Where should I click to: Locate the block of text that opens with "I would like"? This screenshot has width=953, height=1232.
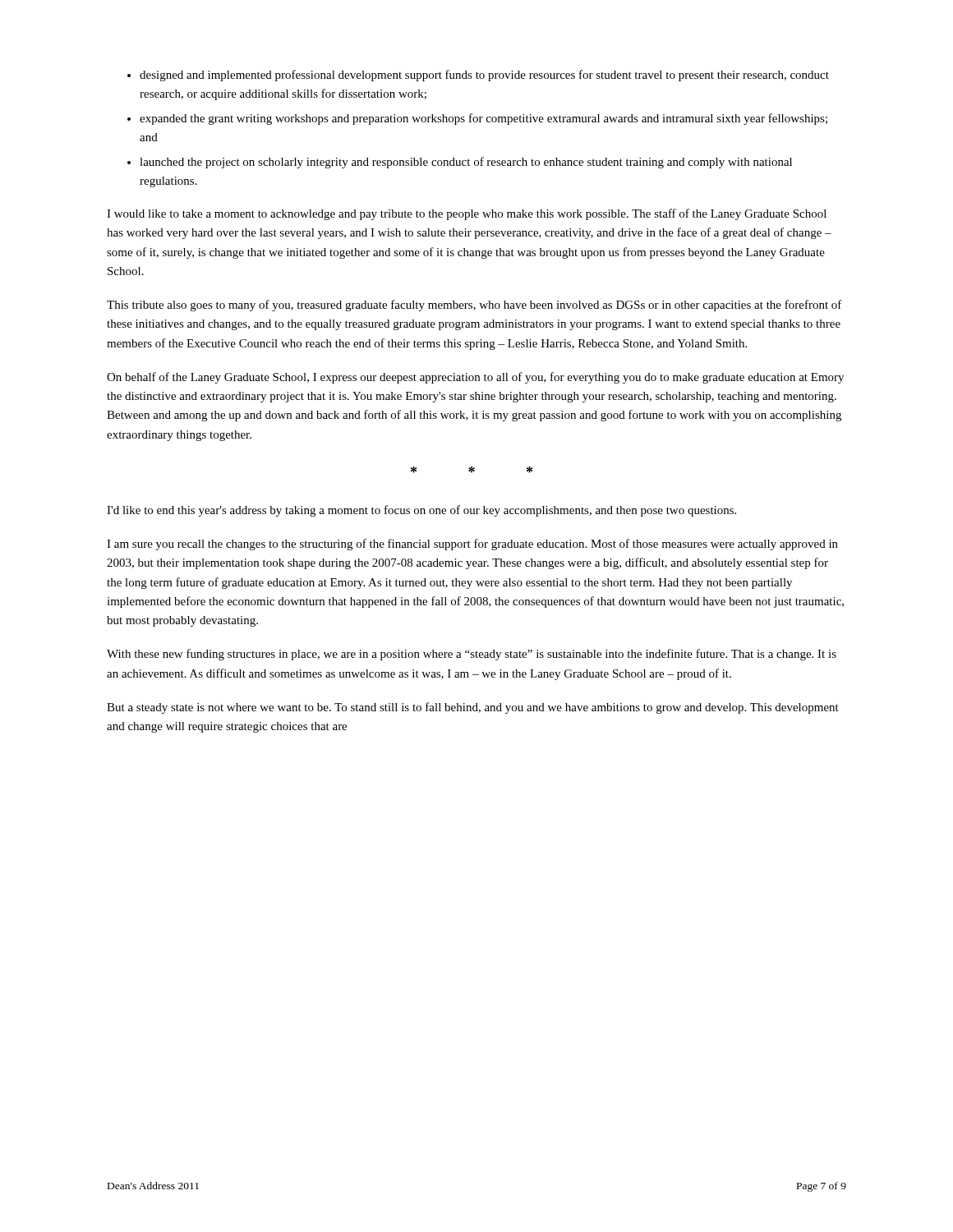(x=469, y=242)
